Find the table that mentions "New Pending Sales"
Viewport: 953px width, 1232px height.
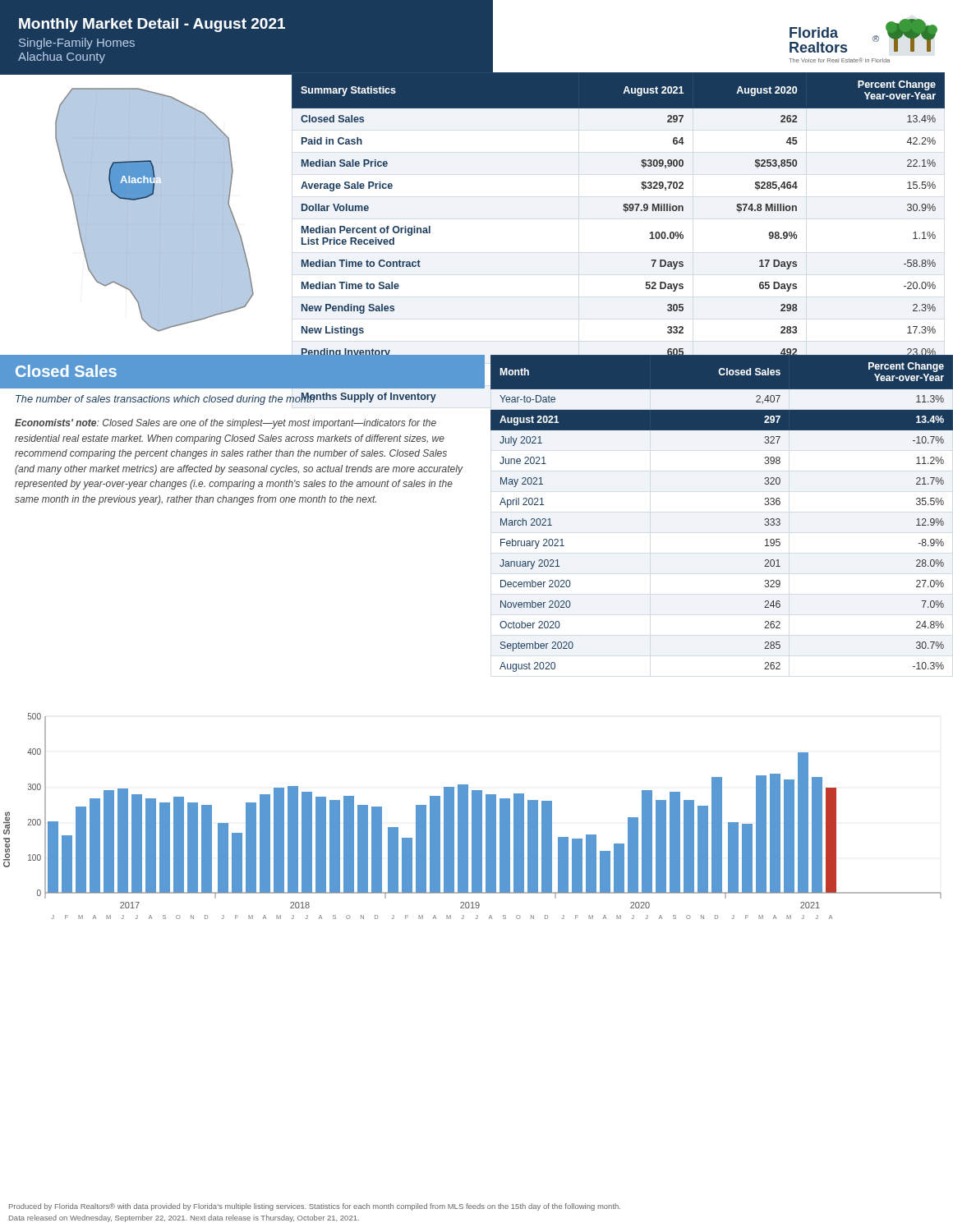point(618,240)
